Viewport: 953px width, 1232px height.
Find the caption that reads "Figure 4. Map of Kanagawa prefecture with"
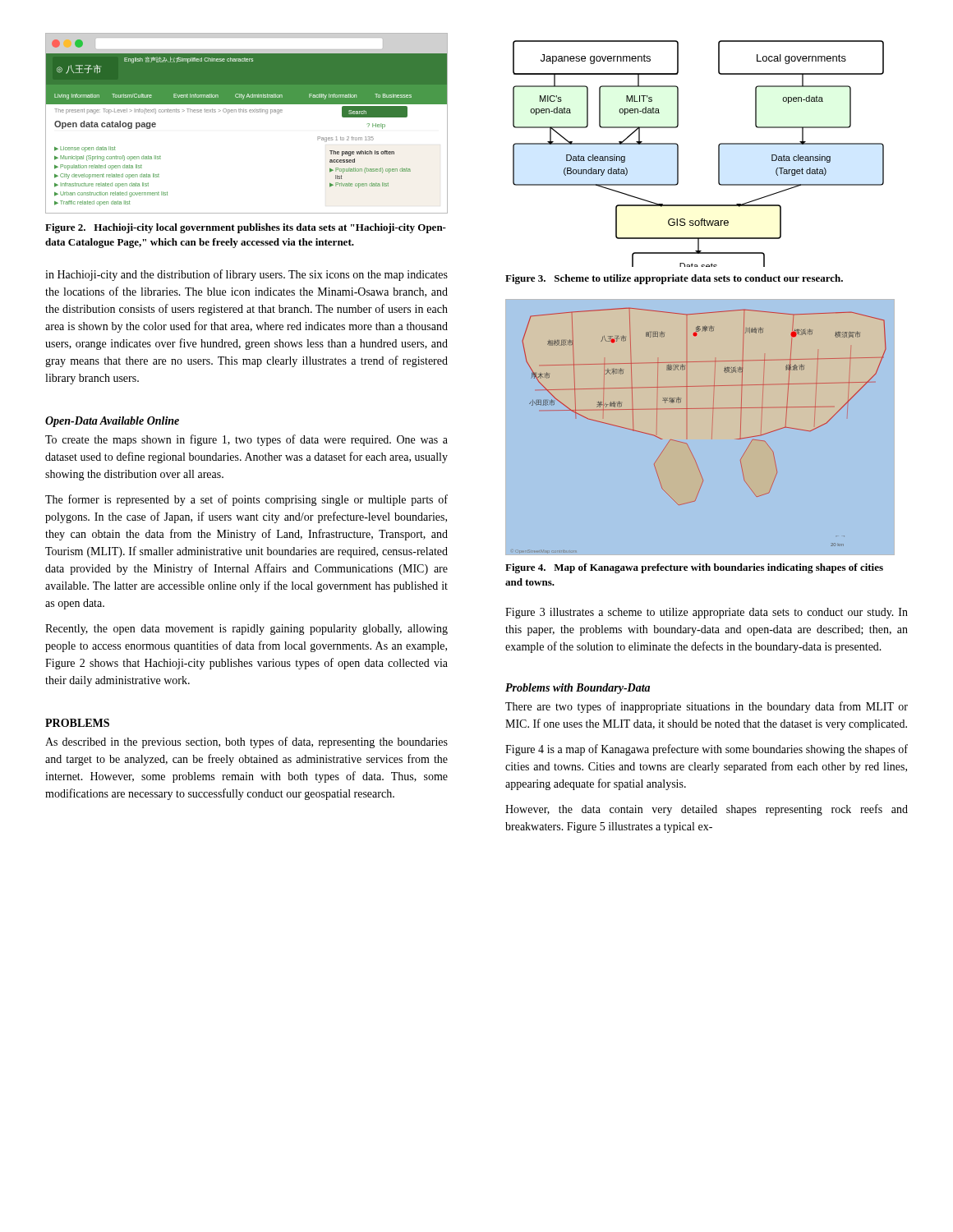(694, 575)
